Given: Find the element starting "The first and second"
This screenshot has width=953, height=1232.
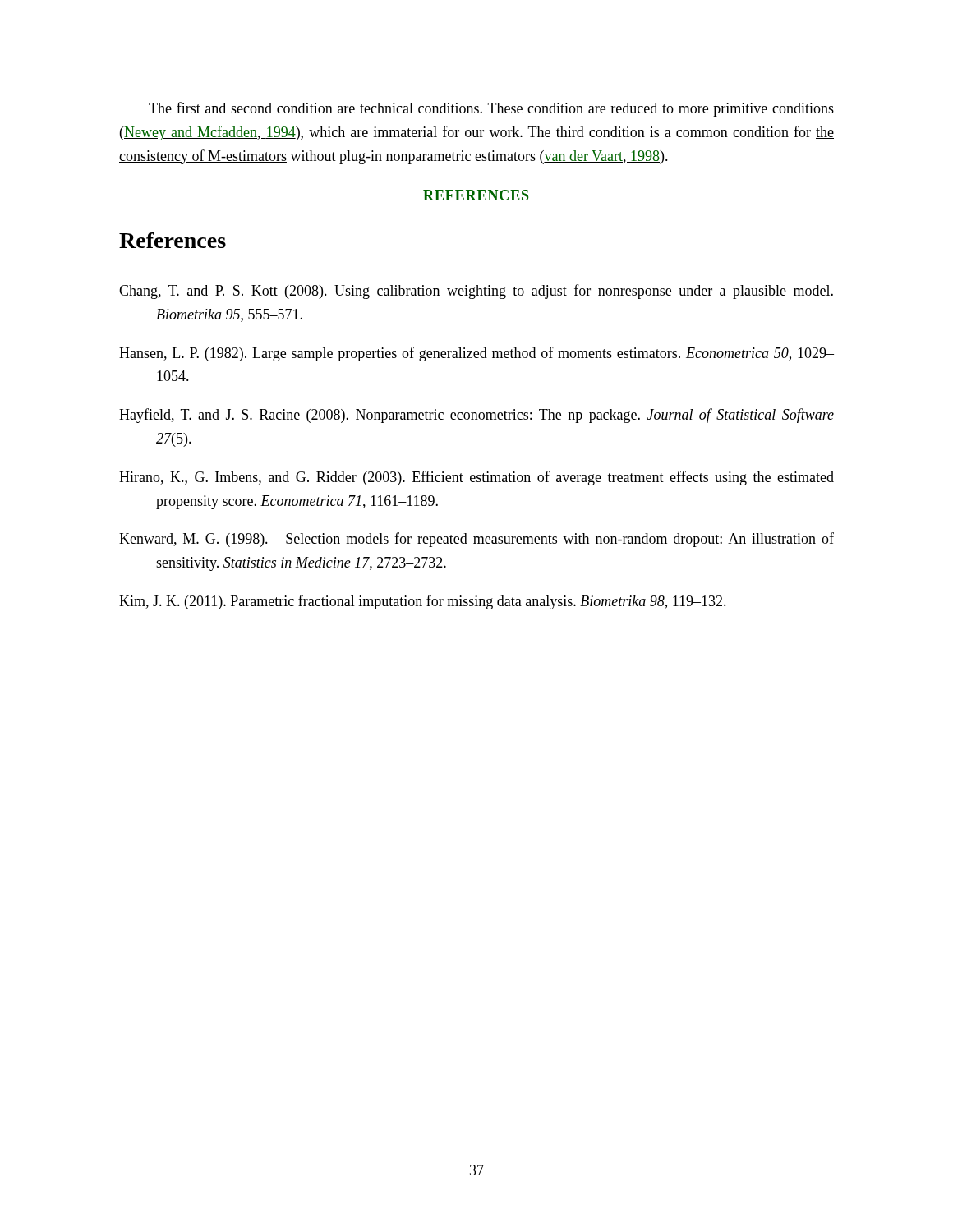Looking at the screenshot, I should [476, 132].
